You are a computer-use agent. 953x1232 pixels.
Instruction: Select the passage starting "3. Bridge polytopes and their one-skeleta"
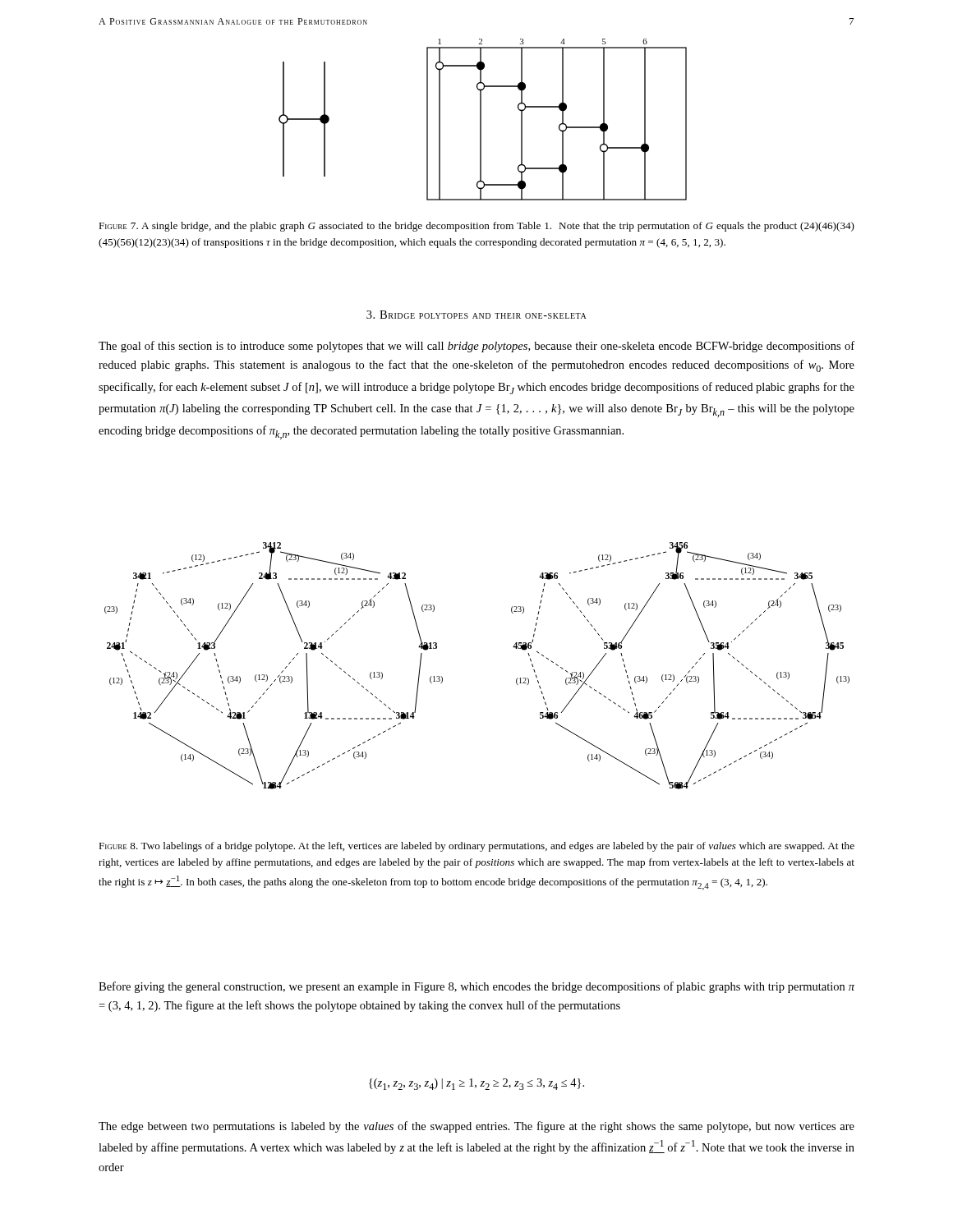pos(476,315)
